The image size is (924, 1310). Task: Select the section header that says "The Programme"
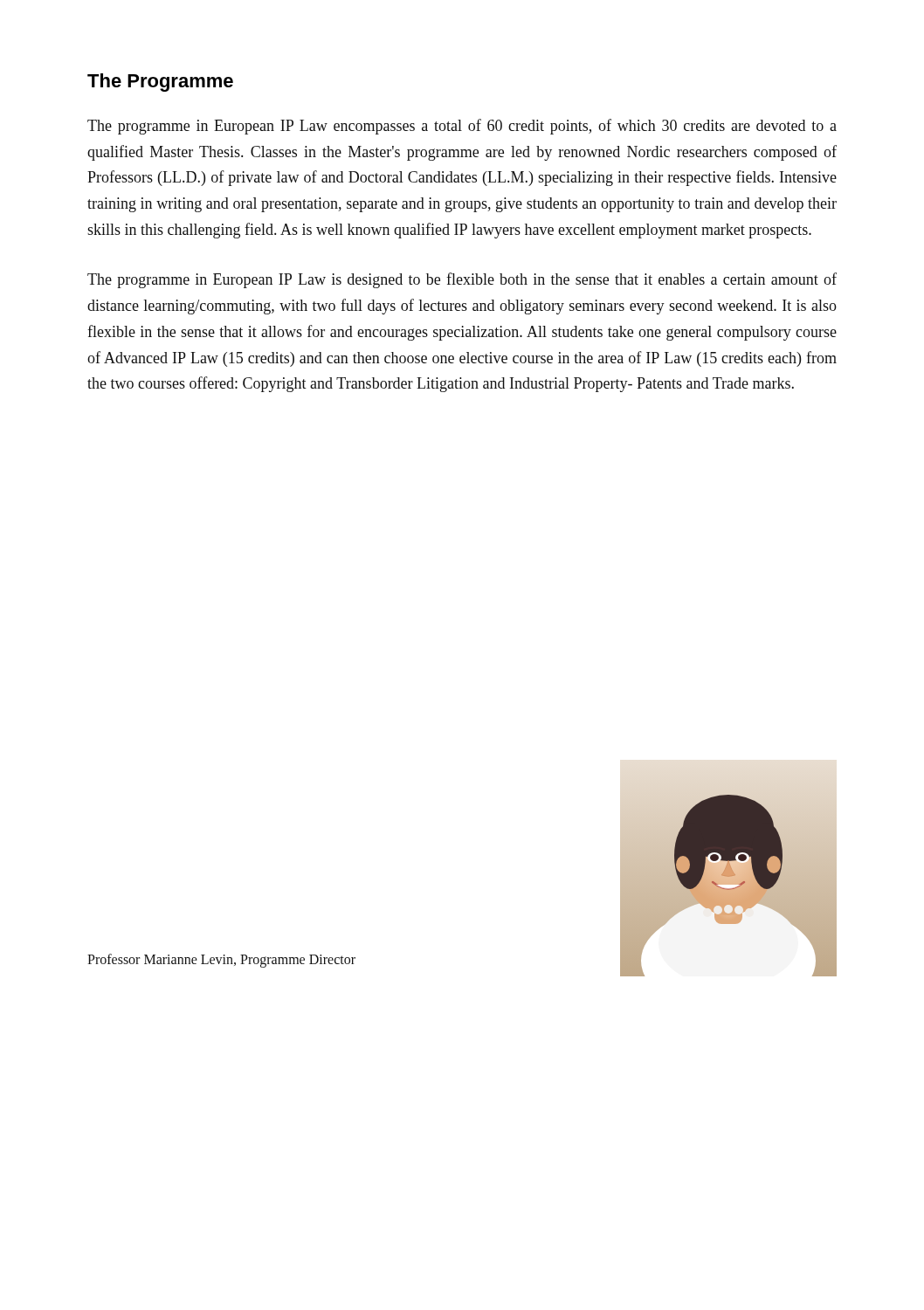160,81
